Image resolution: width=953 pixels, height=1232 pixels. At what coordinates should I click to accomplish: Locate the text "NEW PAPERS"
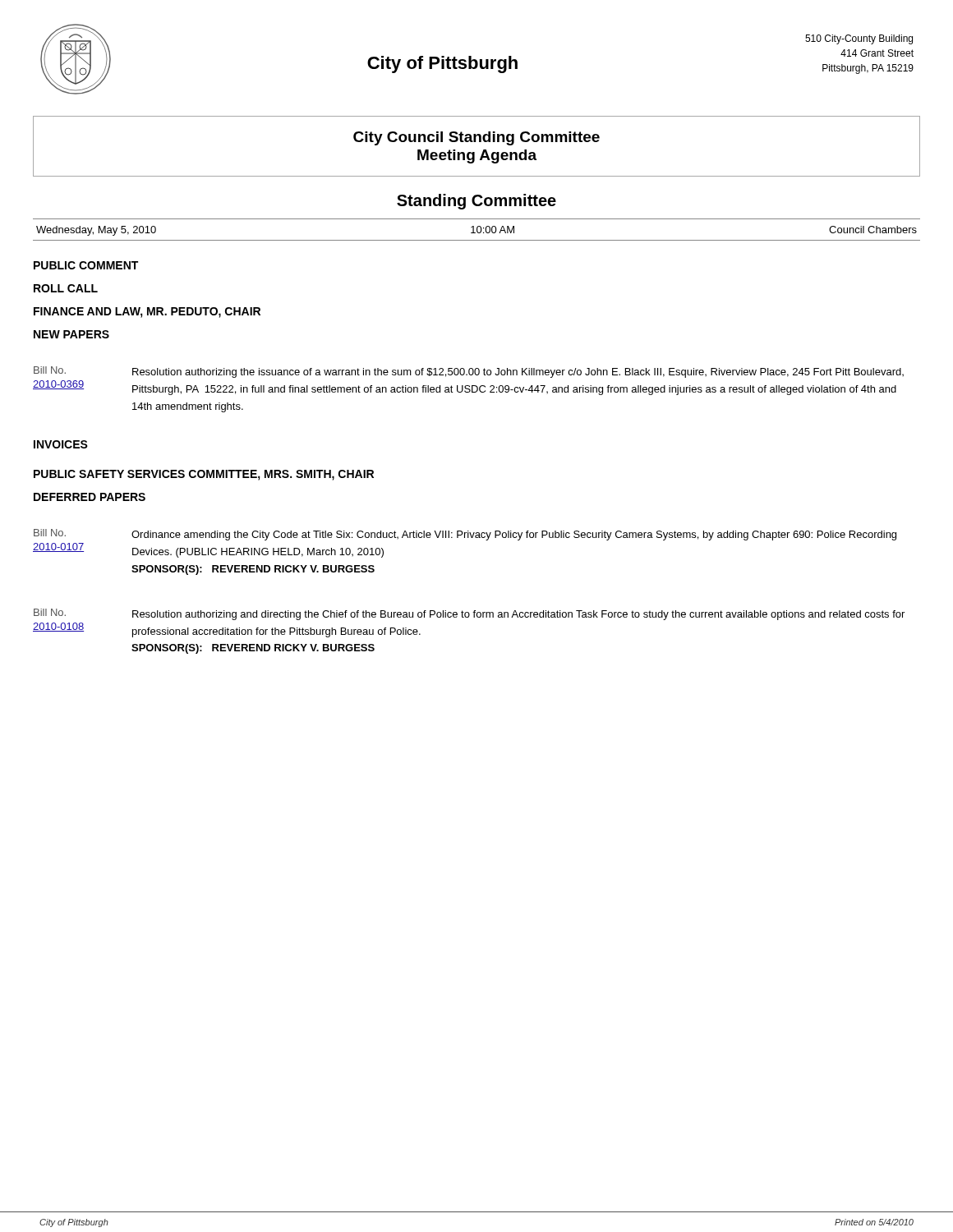point(71,334)
